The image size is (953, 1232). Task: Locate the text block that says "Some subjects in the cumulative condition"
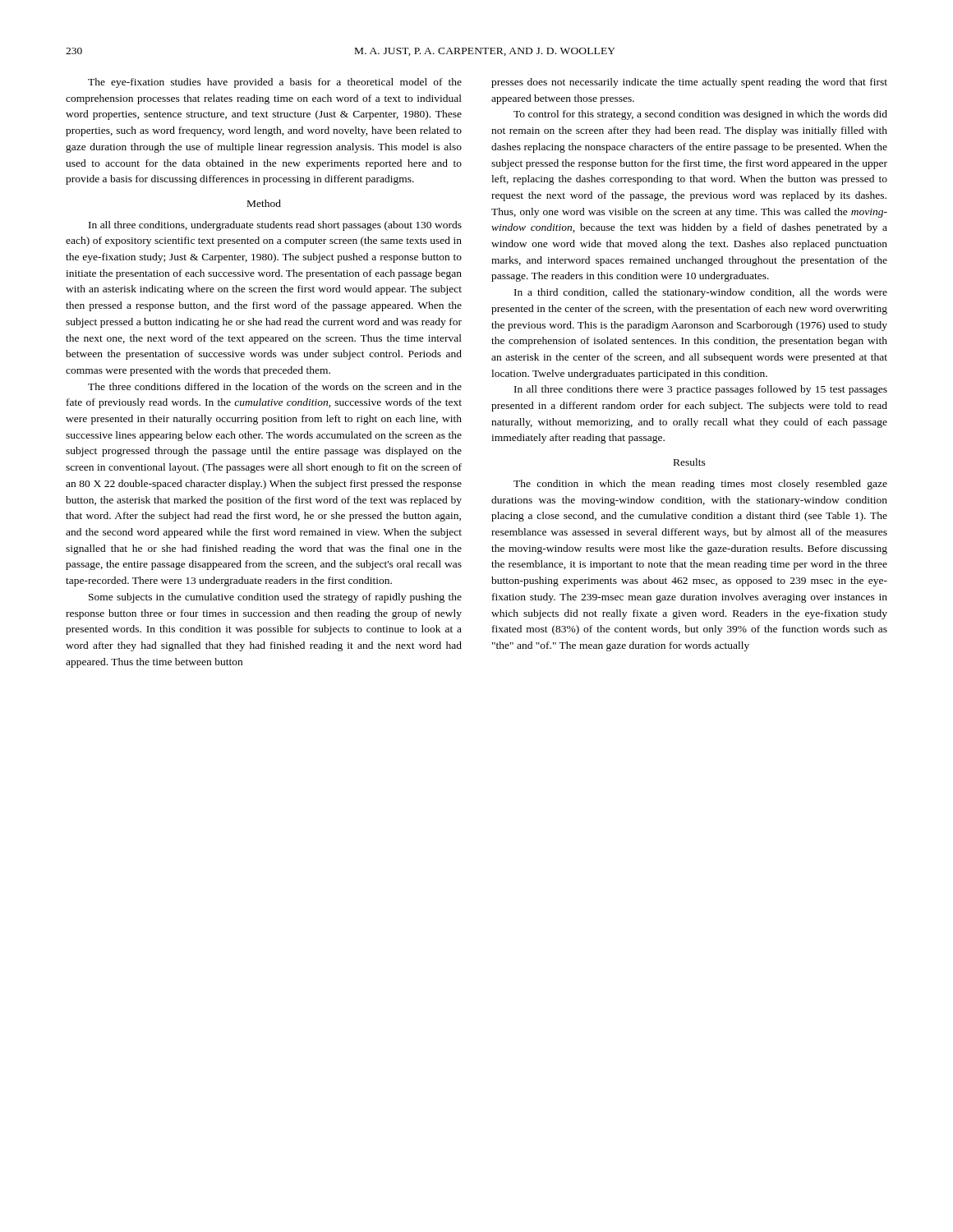pyautogui.click(x=264, y=629)
